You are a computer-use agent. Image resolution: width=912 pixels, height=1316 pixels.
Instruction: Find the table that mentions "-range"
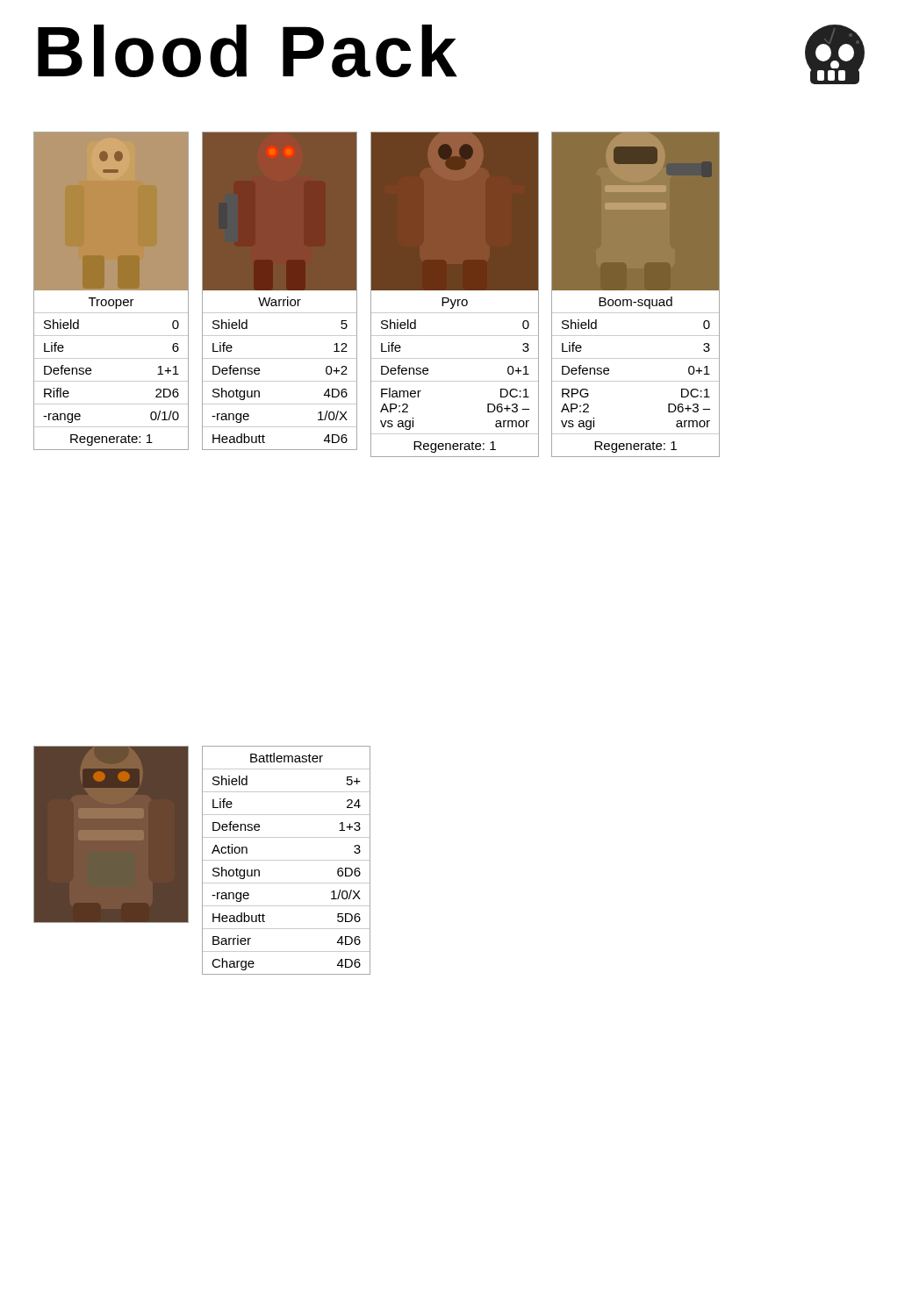click(286, 860)
